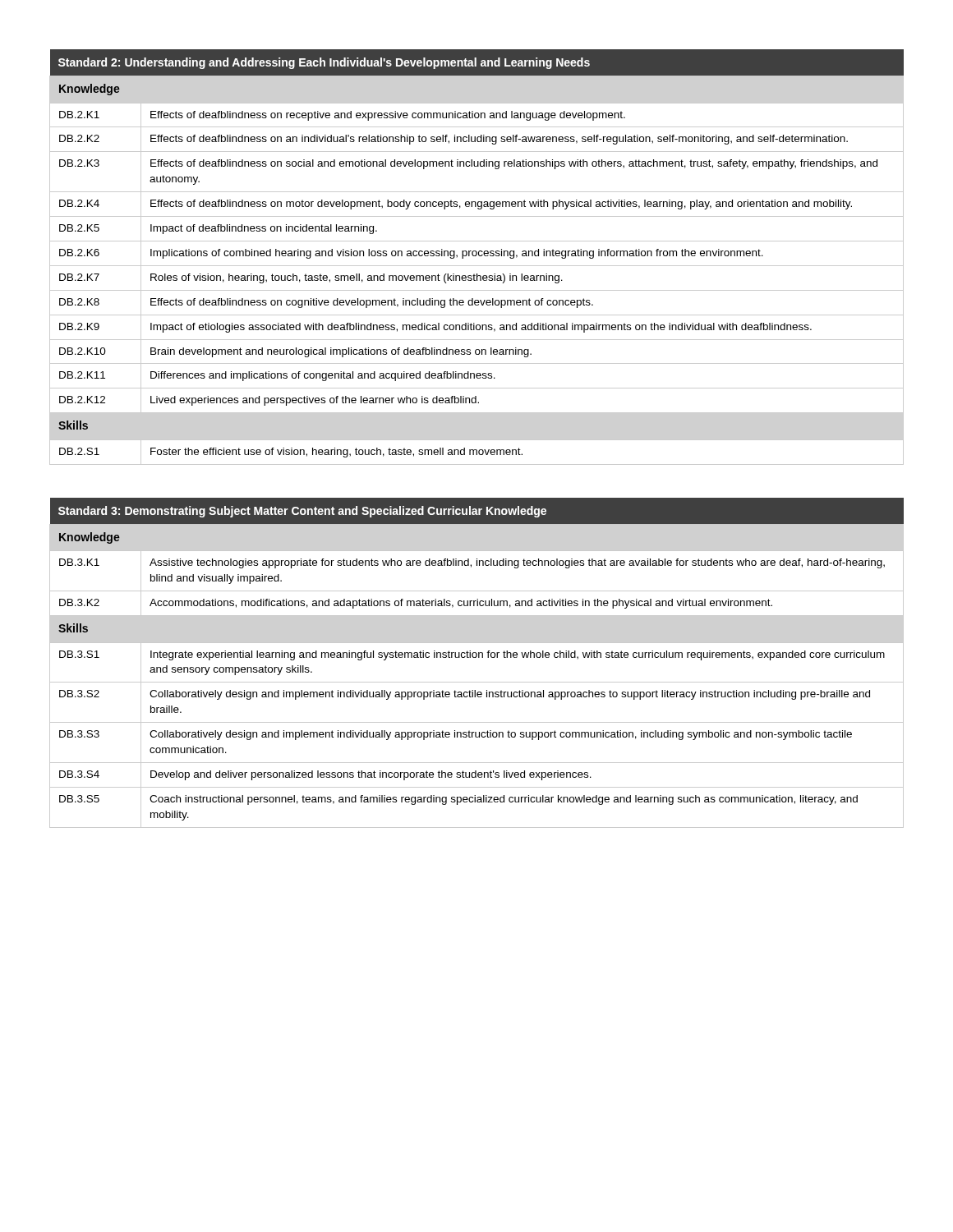Find the table that mentions "Develop and deliver personalized"
The image size is (953, 1232).
click(476, 663)
